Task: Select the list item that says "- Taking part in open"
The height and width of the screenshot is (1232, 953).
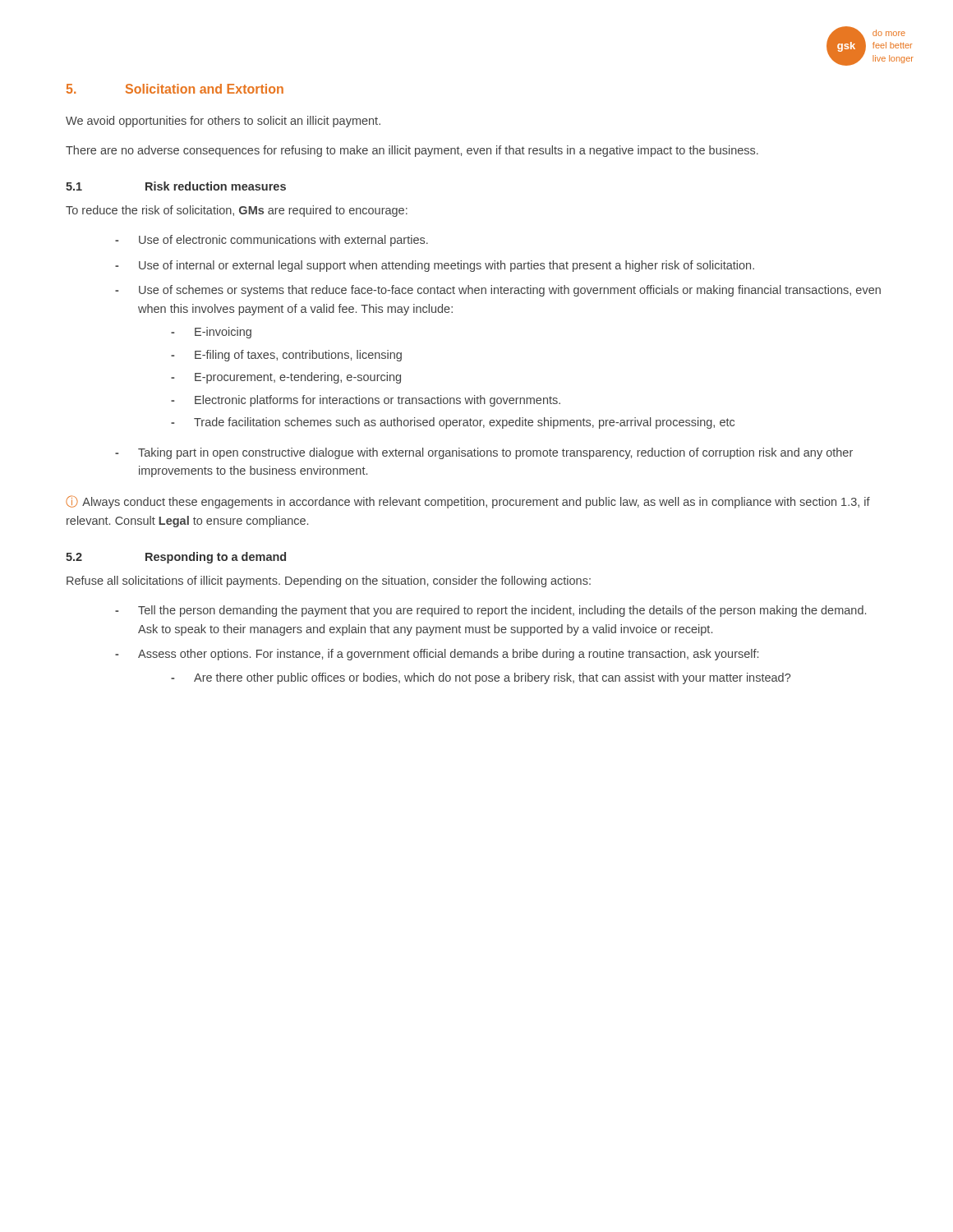Action: click(501, 462)
